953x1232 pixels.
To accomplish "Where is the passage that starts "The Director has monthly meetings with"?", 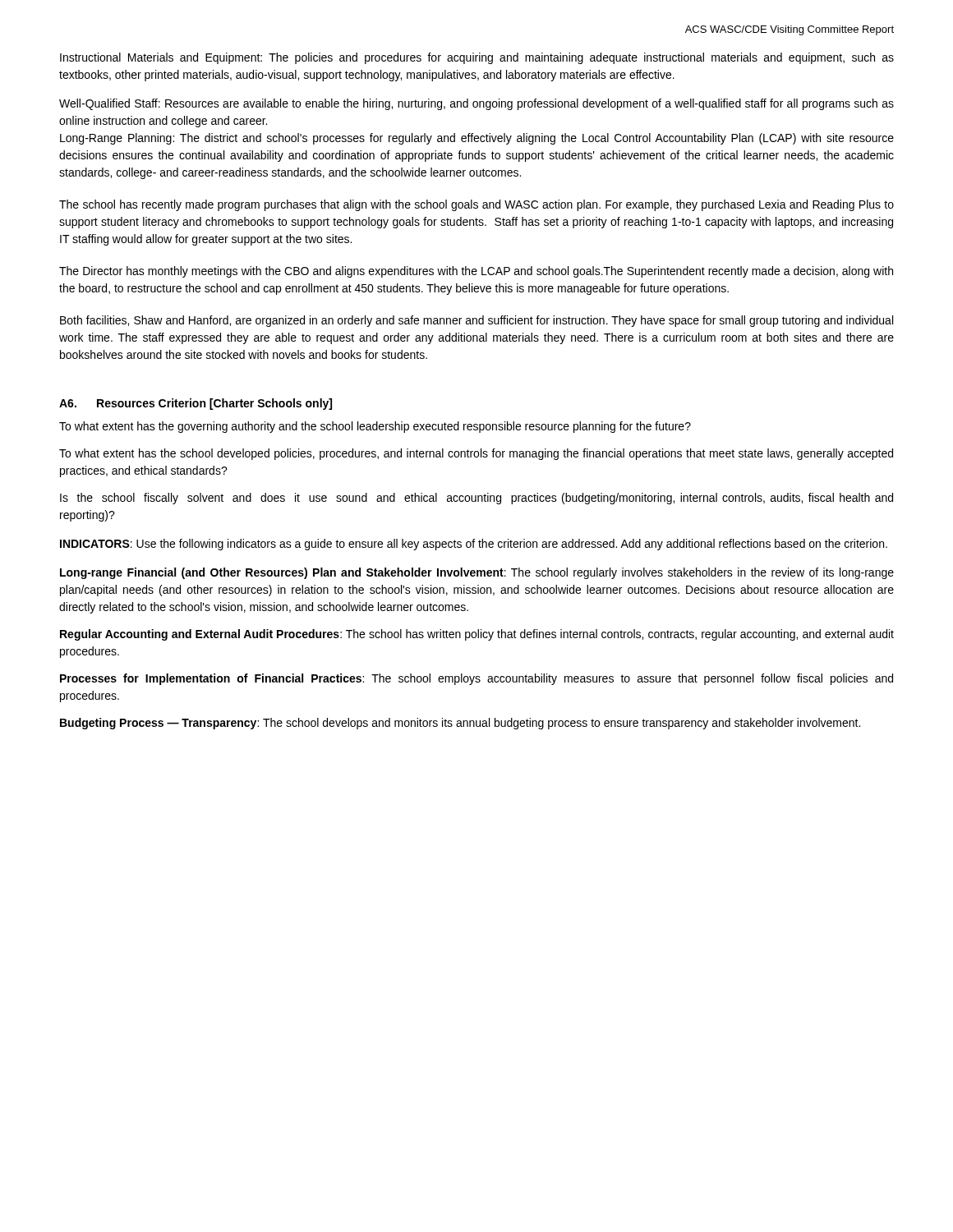I will click(476, 280).
